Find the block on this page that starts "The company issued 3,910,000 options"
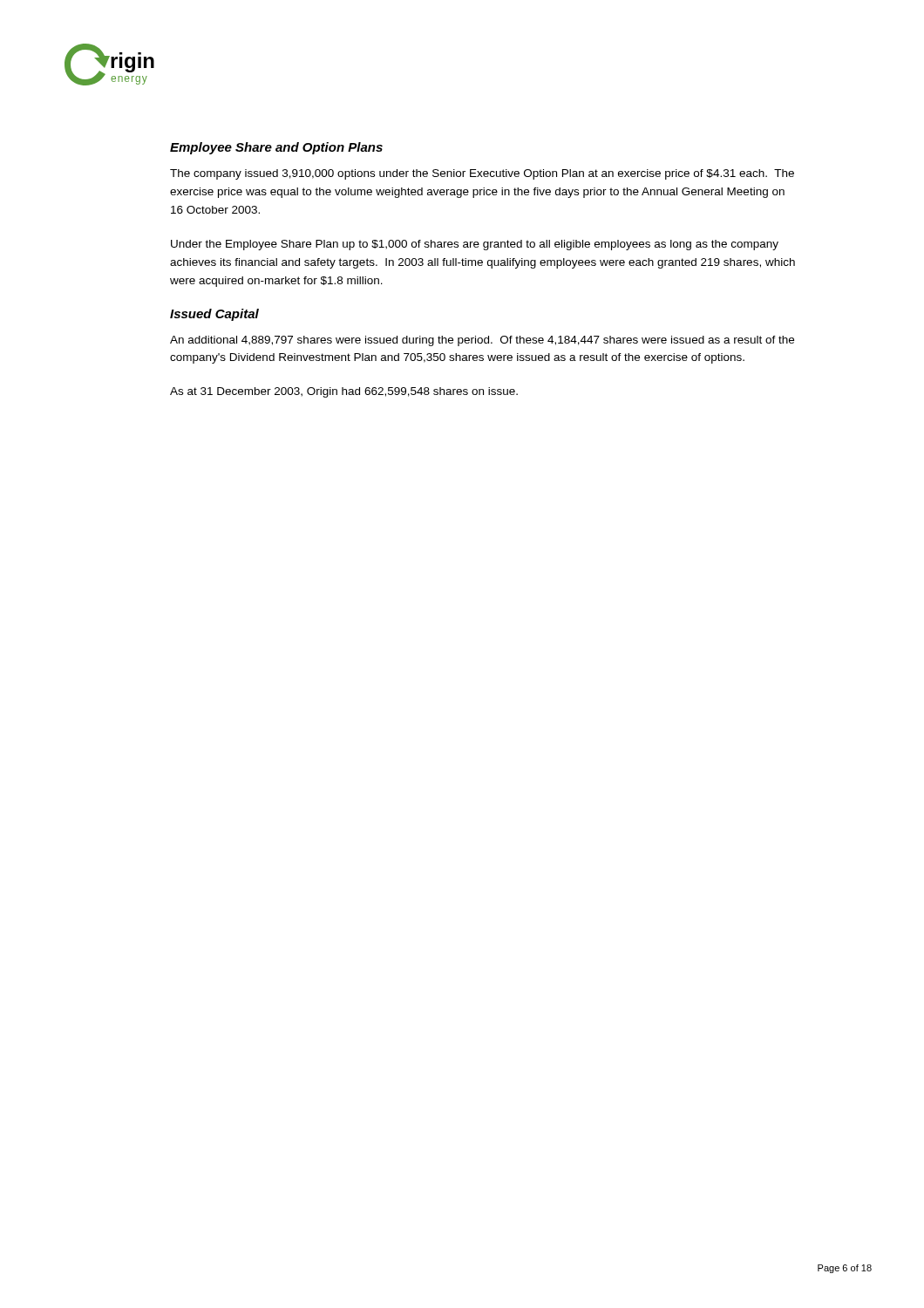The width and height of the screenshot is (924, 1308). 482,191
